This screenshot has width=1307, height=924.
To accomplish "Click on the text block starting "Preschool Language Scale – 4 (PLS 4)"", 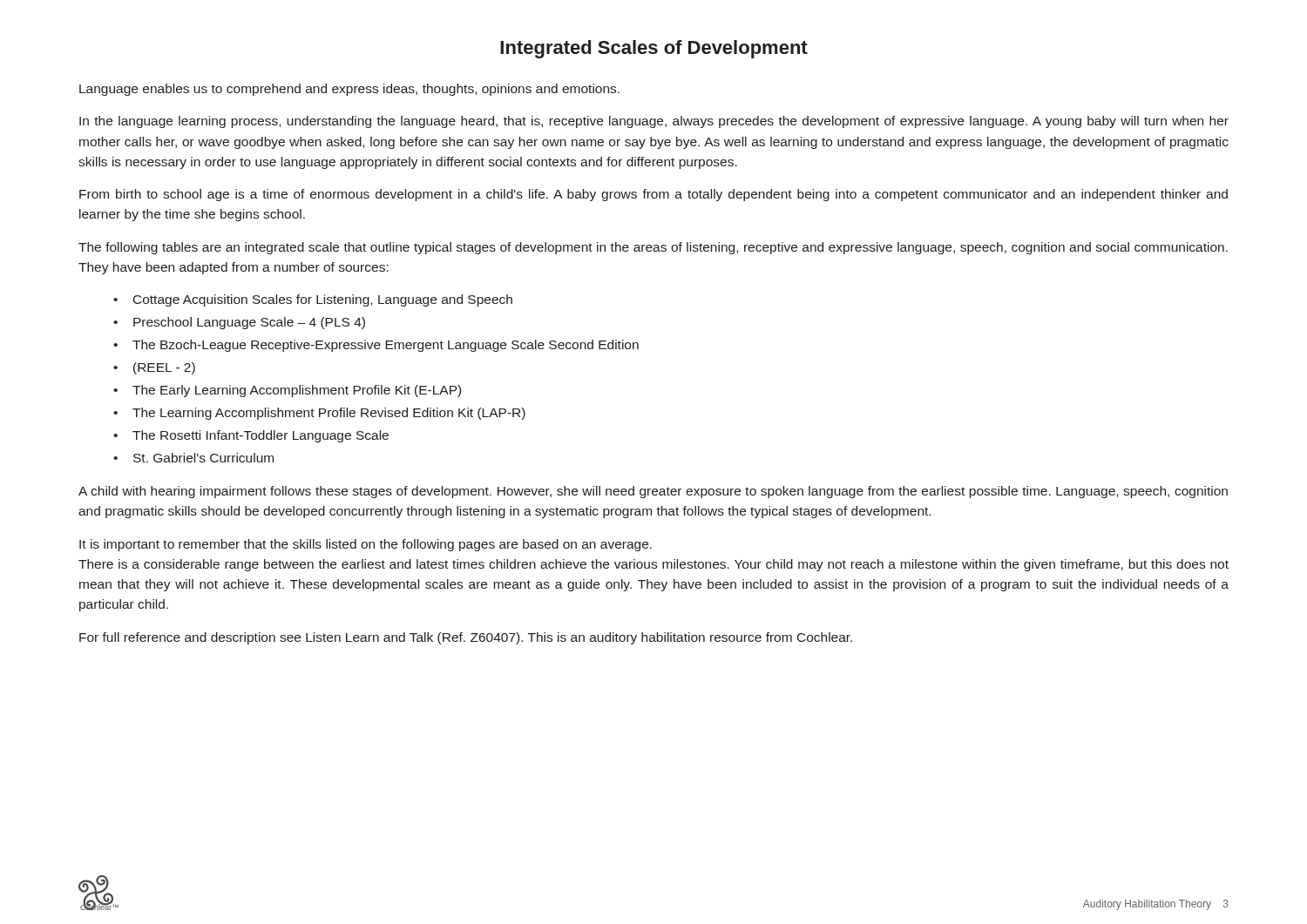I will [x=249, y=322].
